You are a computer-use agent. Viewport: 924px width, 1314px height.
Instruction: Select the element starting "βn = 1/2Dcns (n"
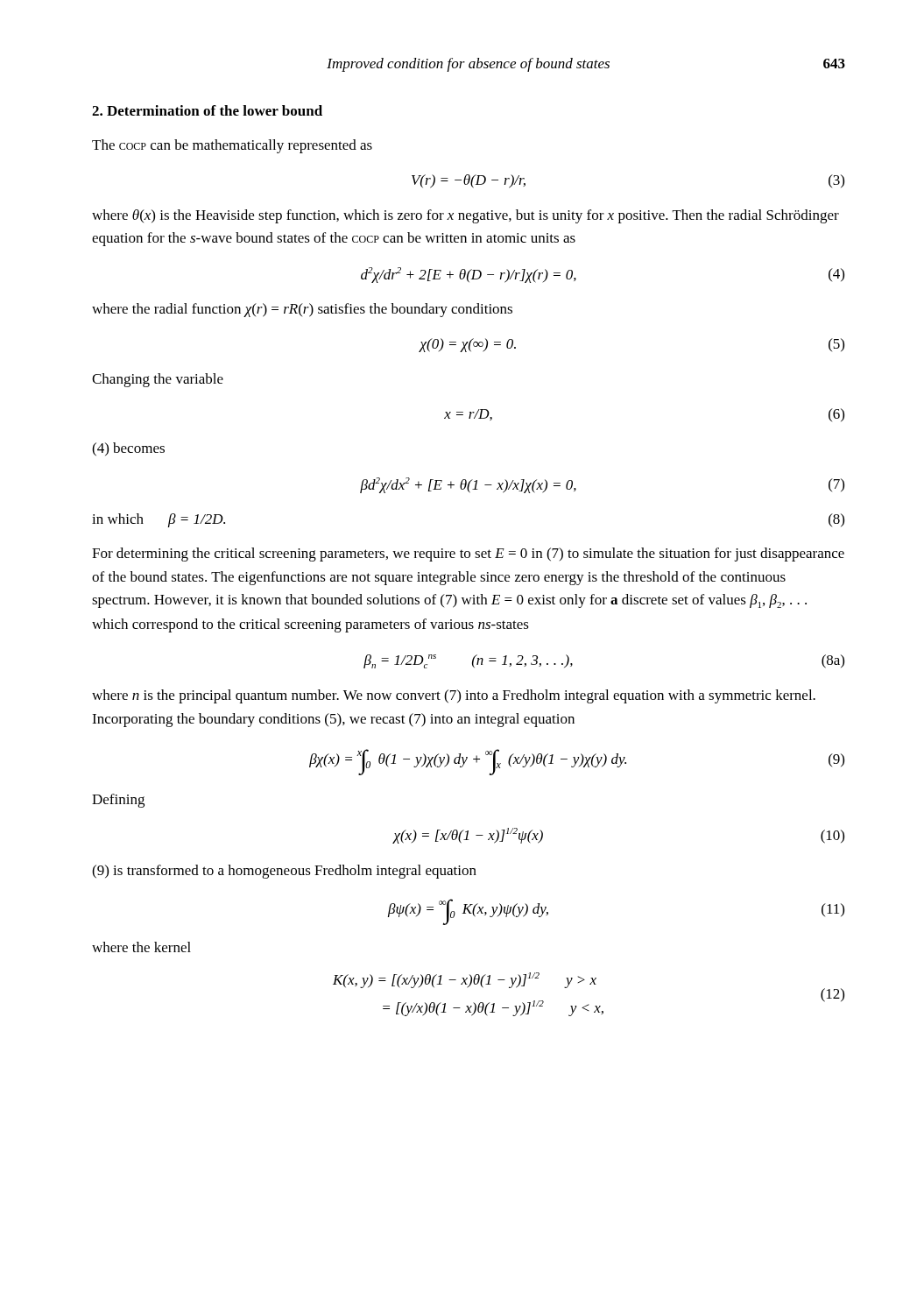397,661
